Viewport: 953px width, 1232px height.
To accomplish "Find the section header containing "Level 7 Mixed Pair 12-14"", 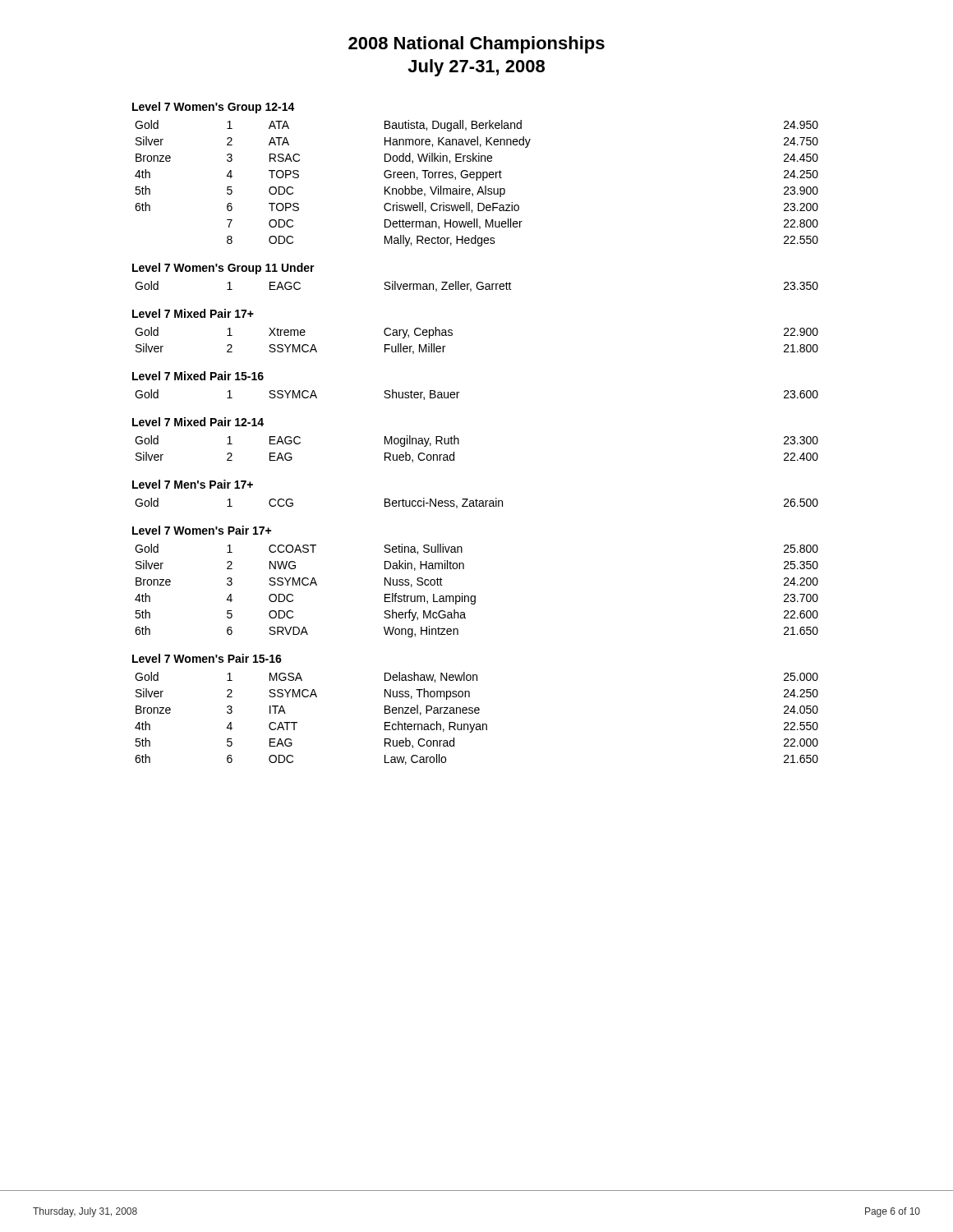I will [x=198, y=422].
